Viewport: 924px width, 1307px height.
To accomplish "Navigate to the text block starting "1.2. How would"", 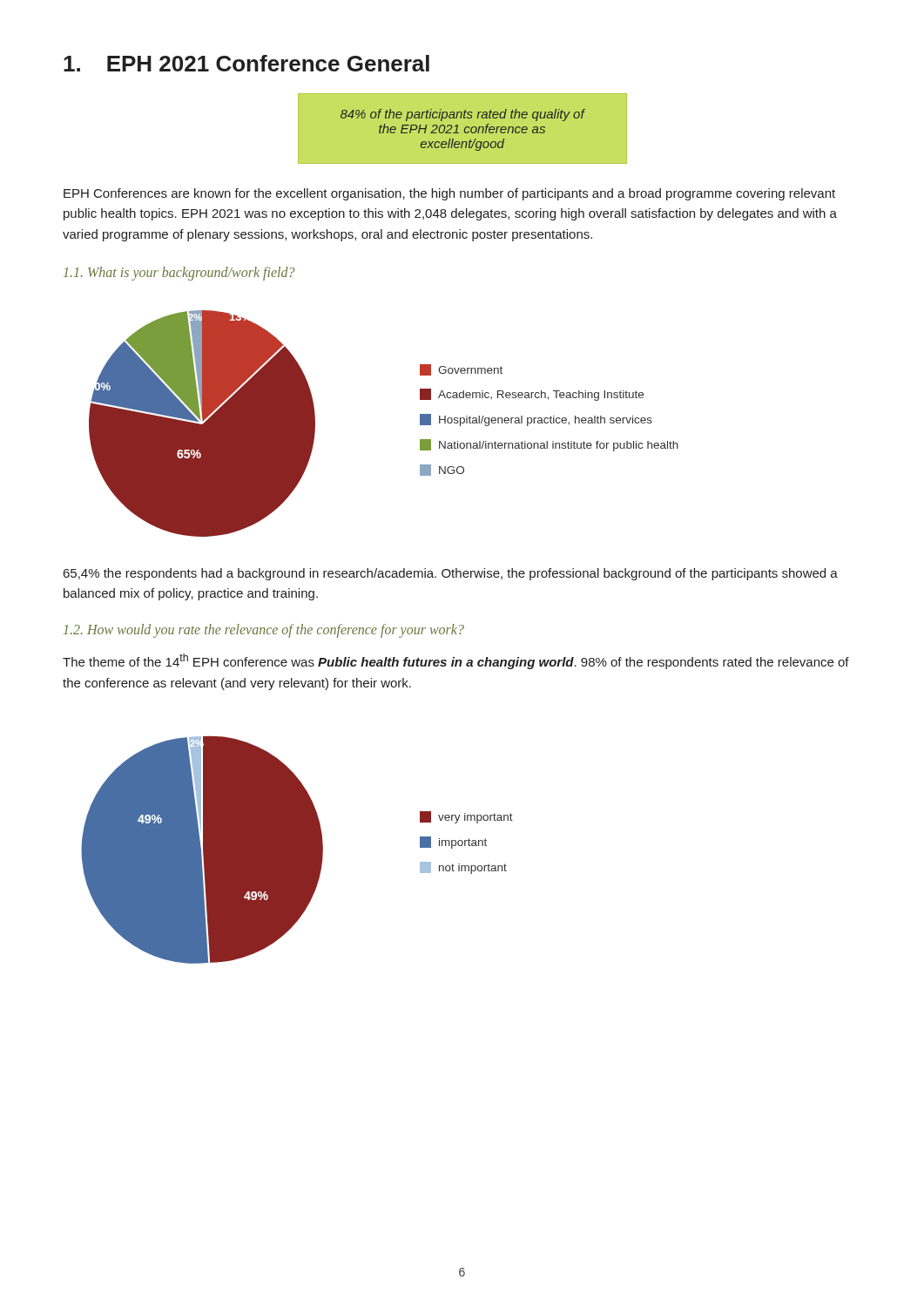I will 462,630.
